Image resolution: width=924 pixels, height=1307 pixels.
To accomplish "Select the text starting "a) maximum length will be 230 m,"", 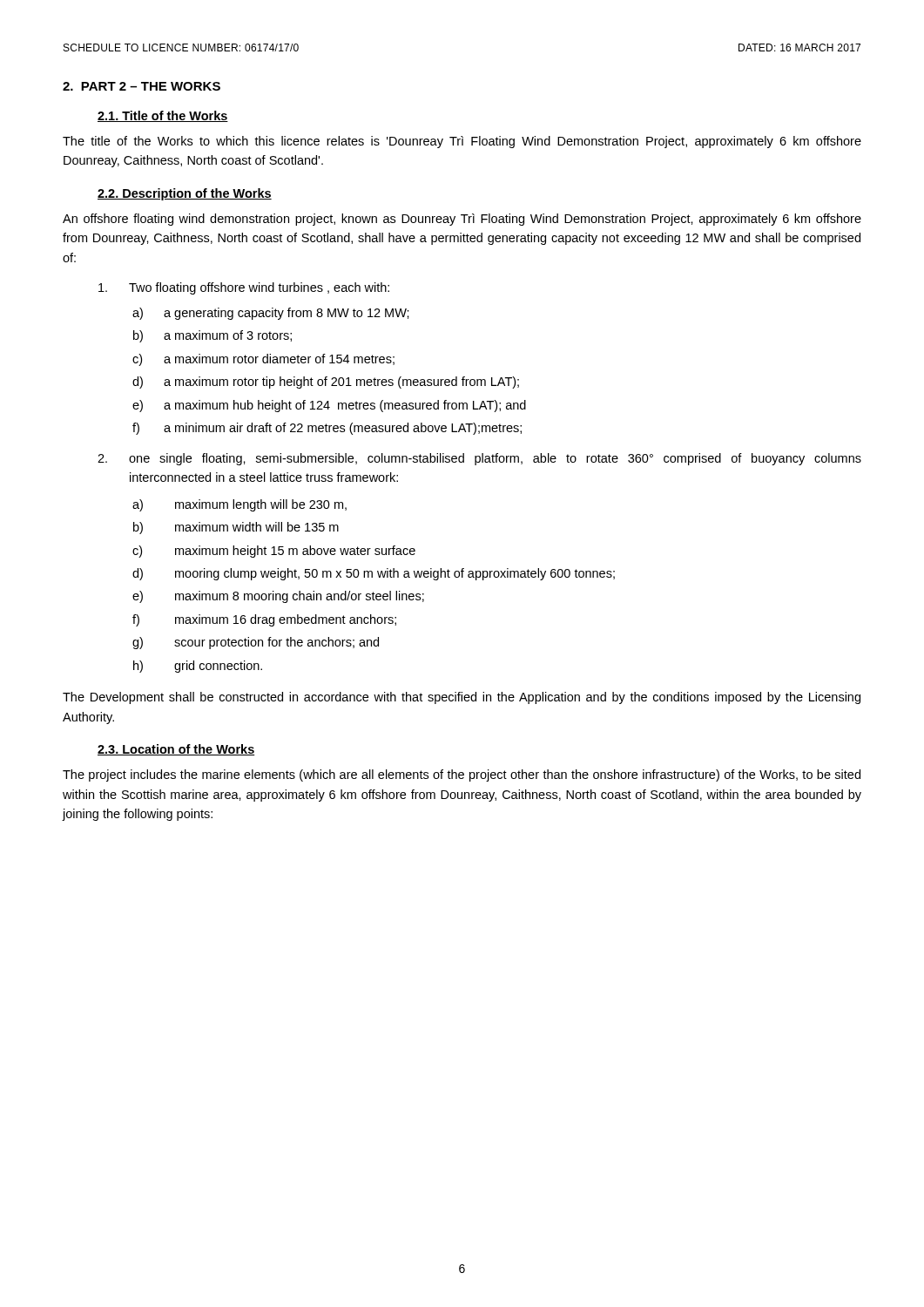I will 239,505.
